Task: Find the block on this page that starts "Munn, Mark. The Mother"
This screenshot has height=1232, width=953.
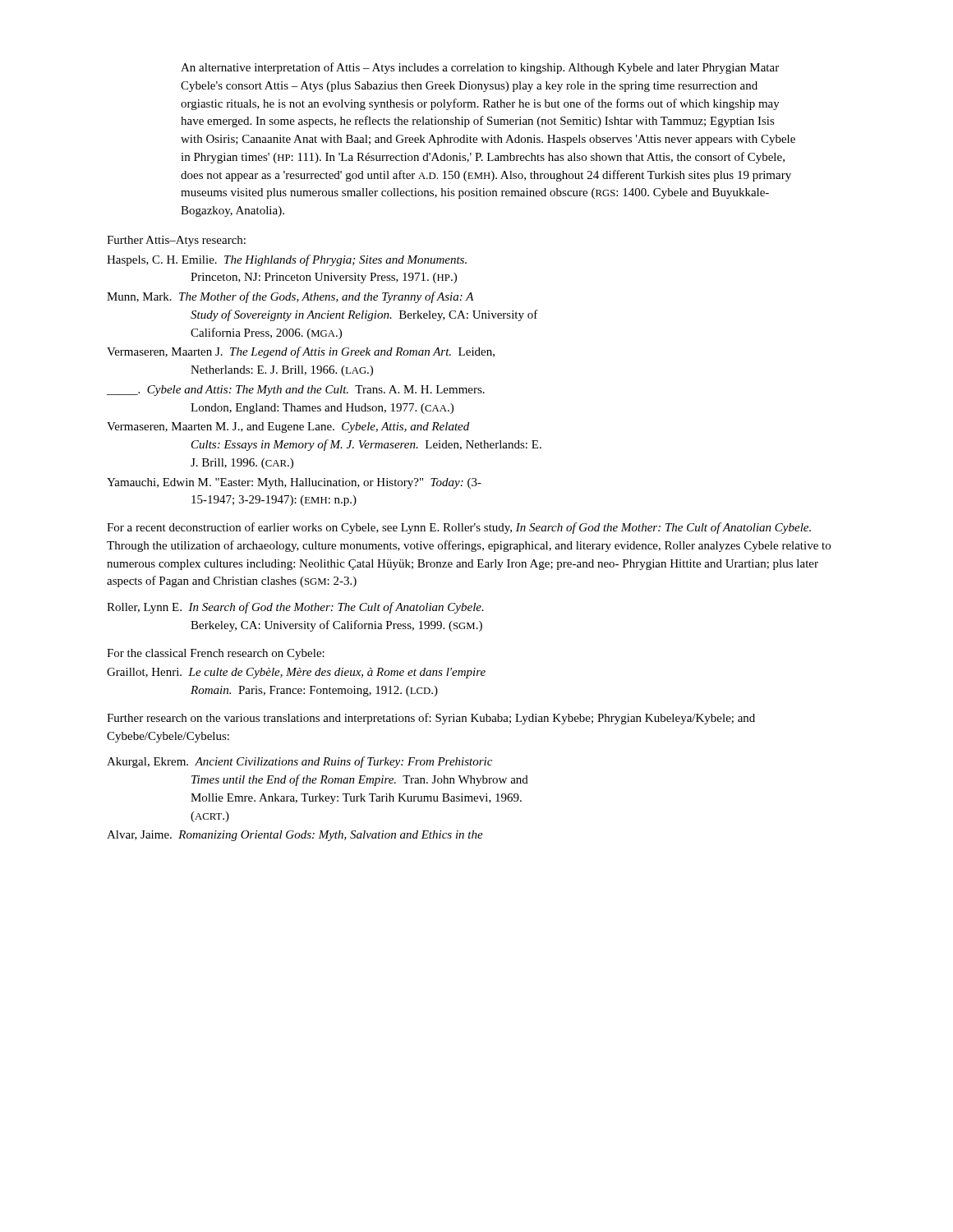Action: (x=322, y=314)
